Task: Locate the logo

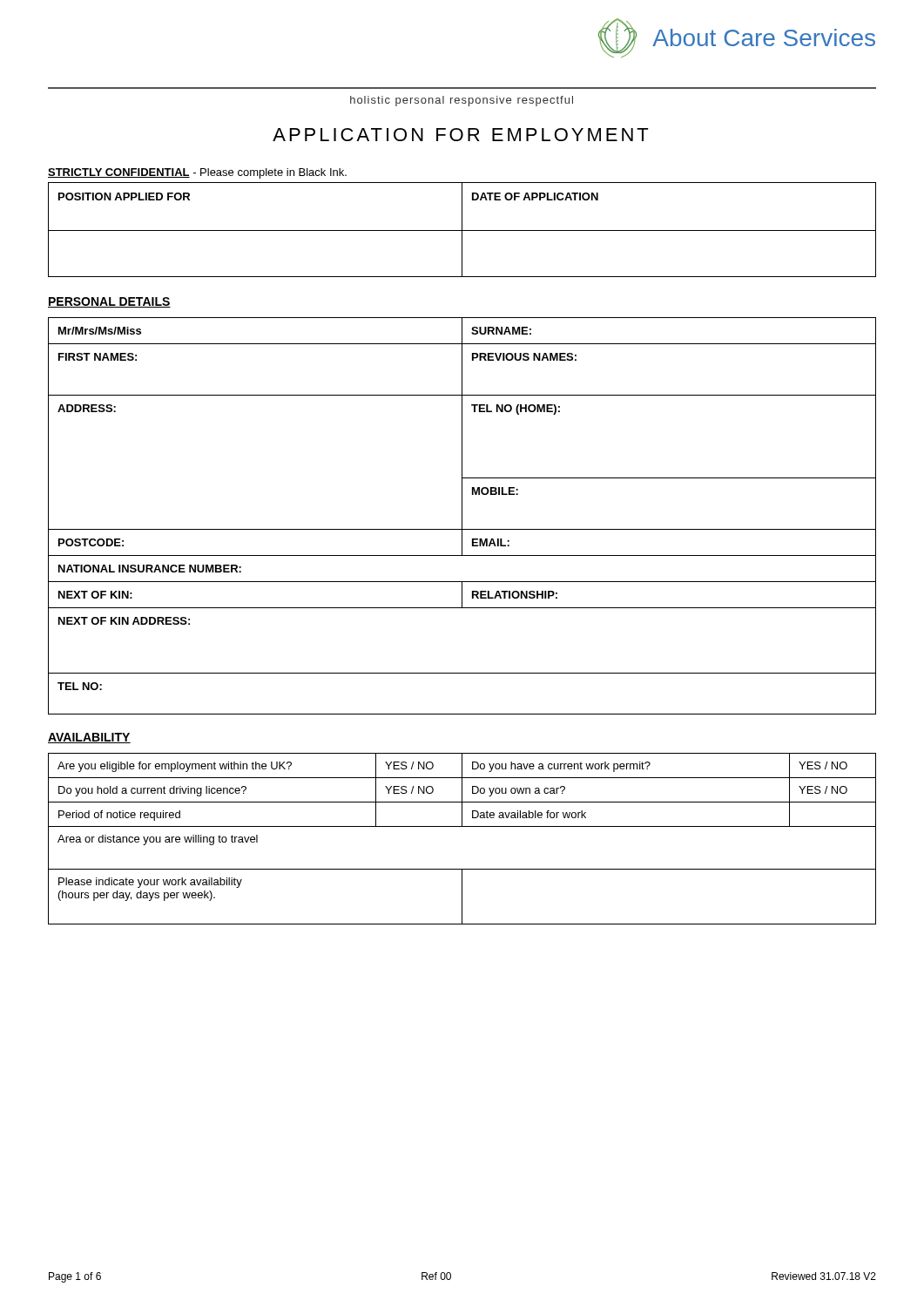Action: click(734, 38)
